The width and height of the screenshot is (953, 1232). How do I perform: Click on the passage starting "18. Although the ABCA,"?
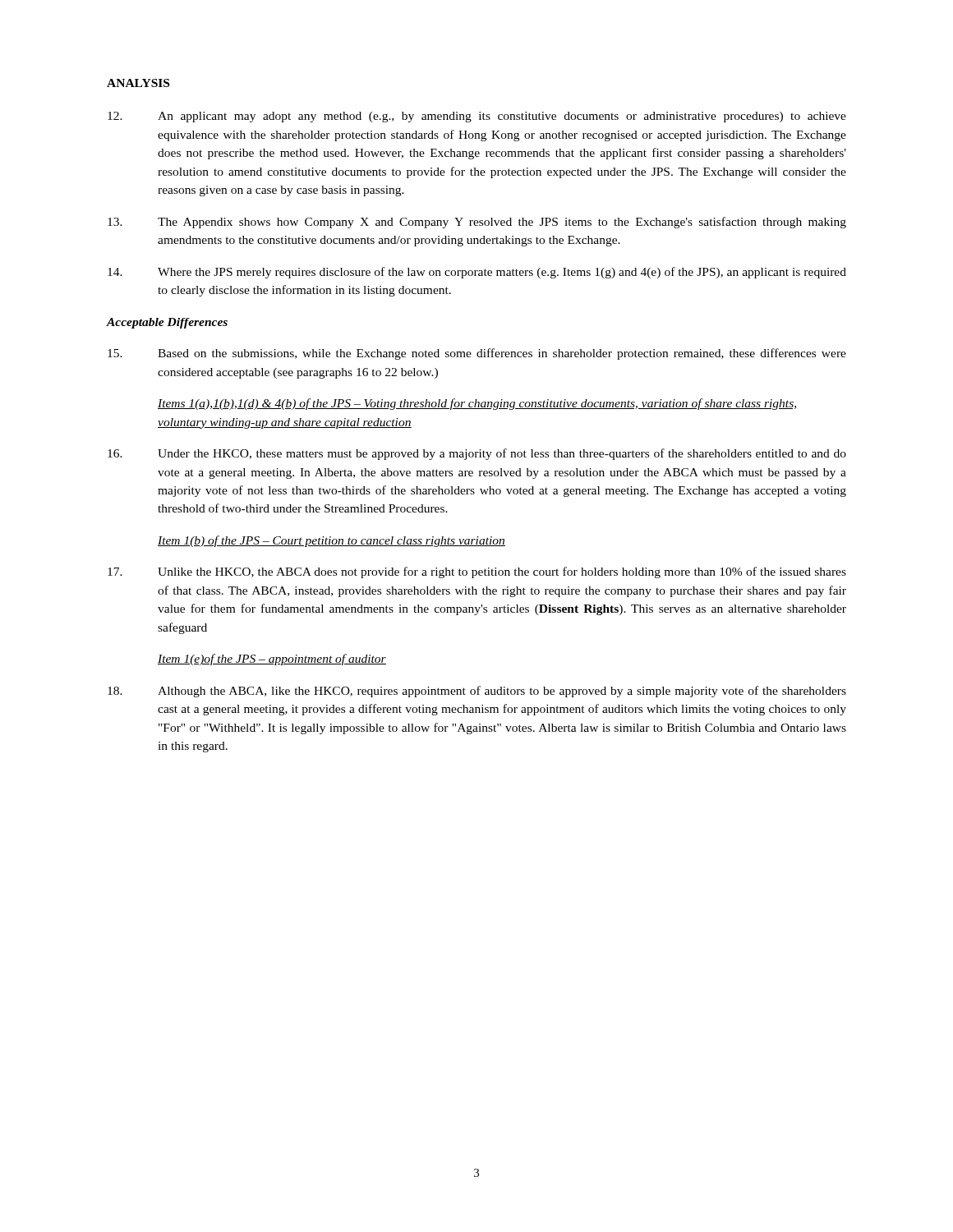coord(476,718)
